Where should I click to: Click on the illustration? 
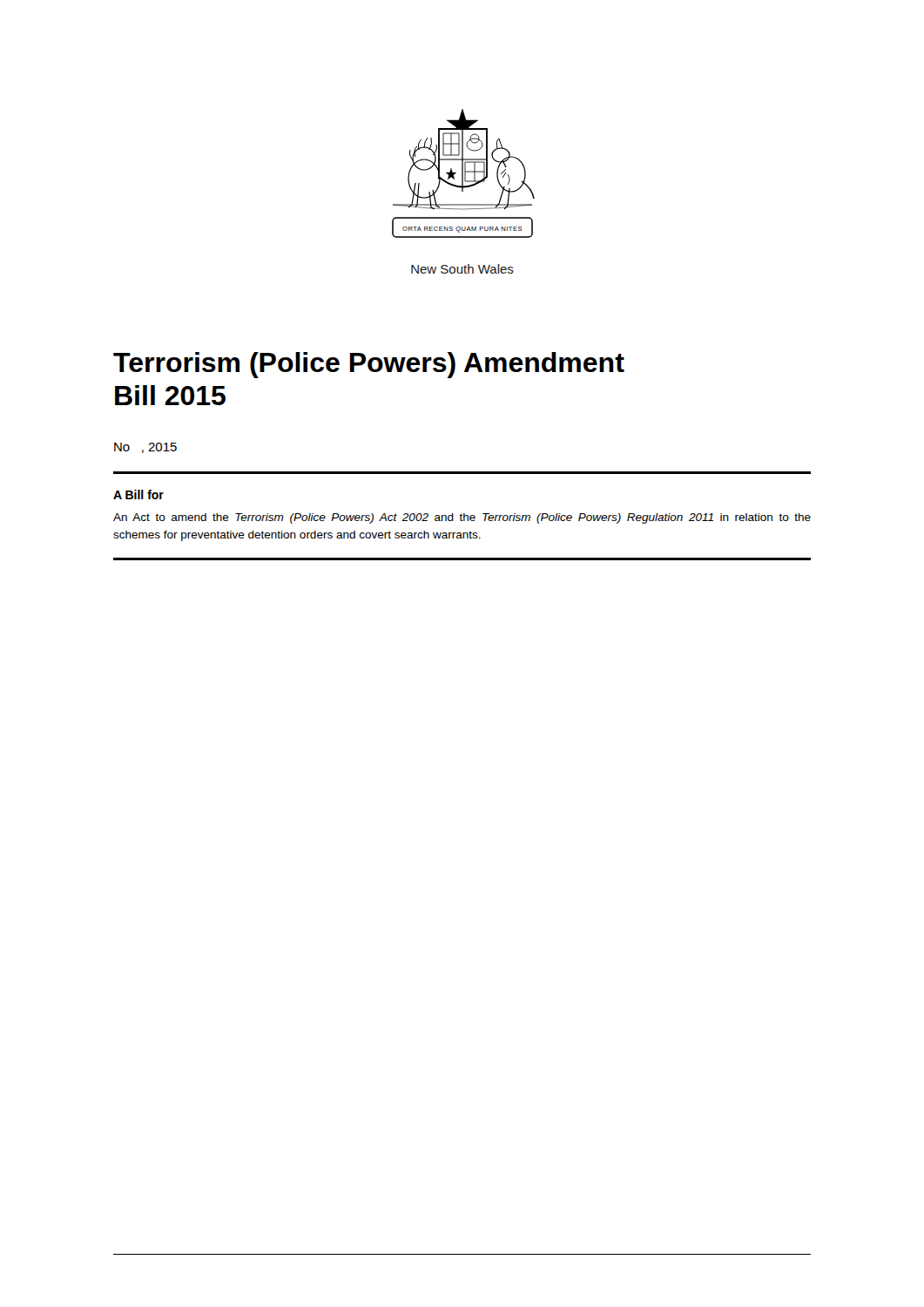[x=462, y=179]
